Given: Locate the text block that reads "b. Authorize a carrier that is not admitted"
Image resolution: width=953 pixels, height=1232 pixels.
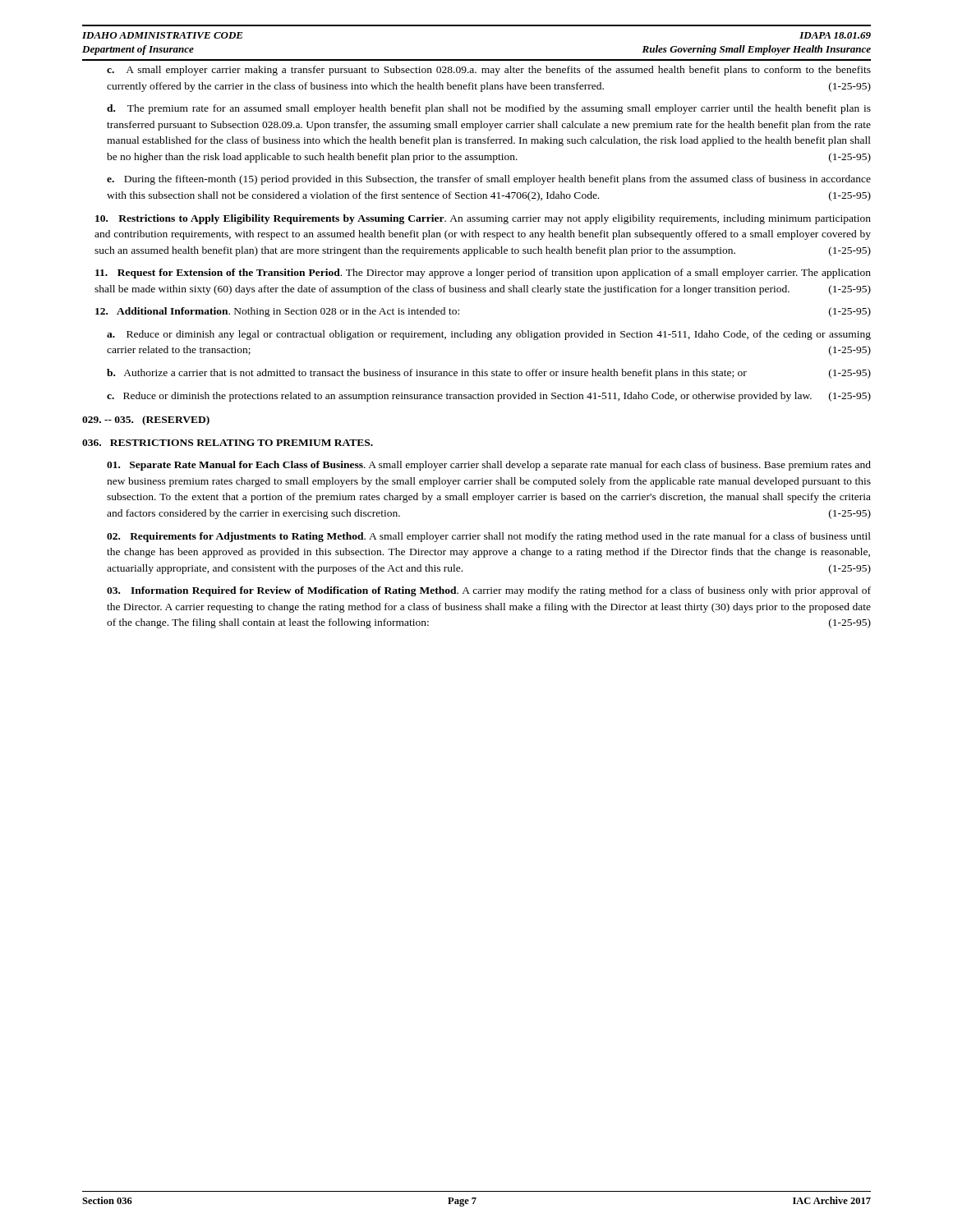Looking at the screenshot, I should coord(489,373).
